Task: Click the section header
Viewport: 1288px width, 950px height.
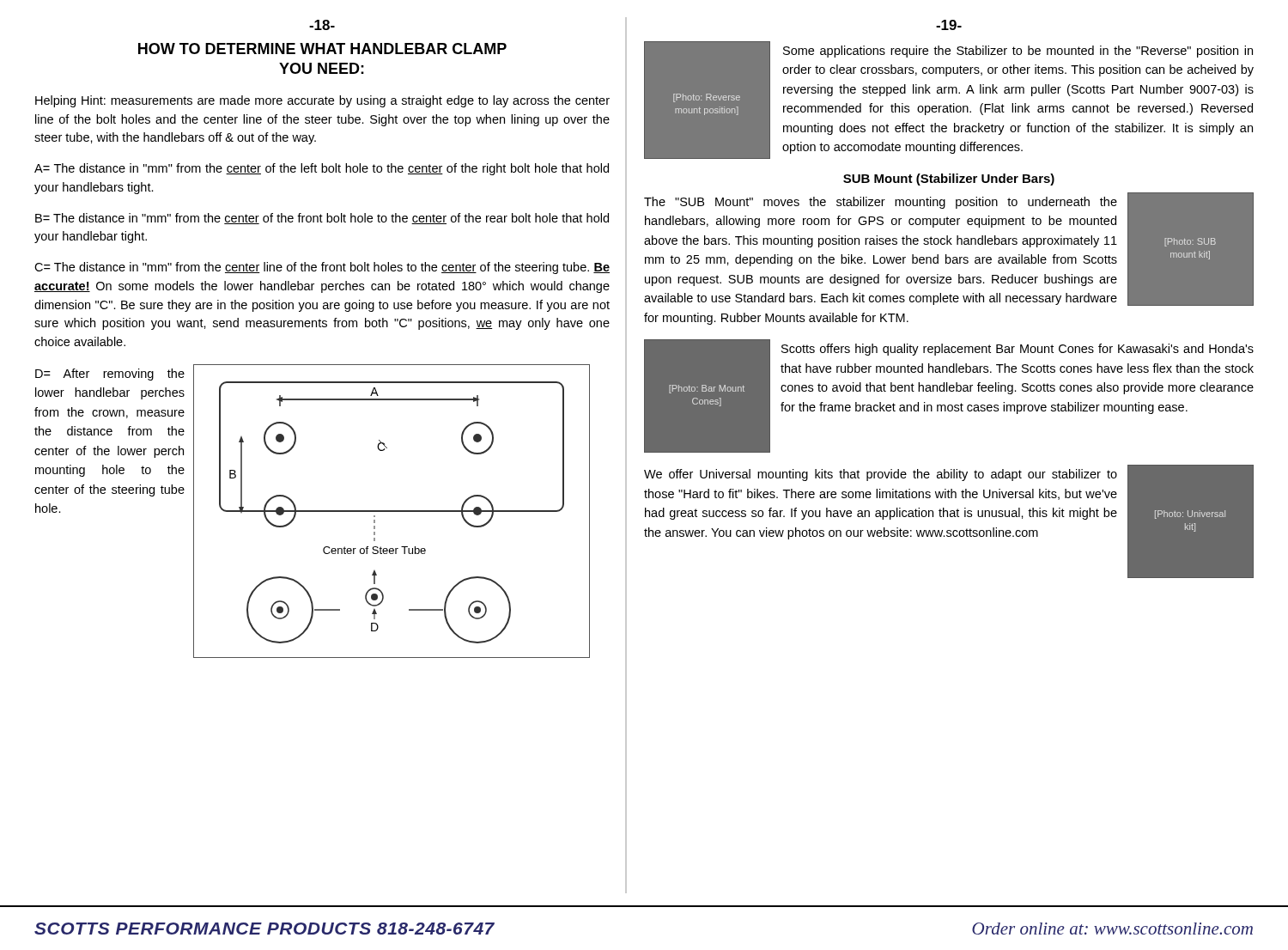Action: (x=949, y=178)
